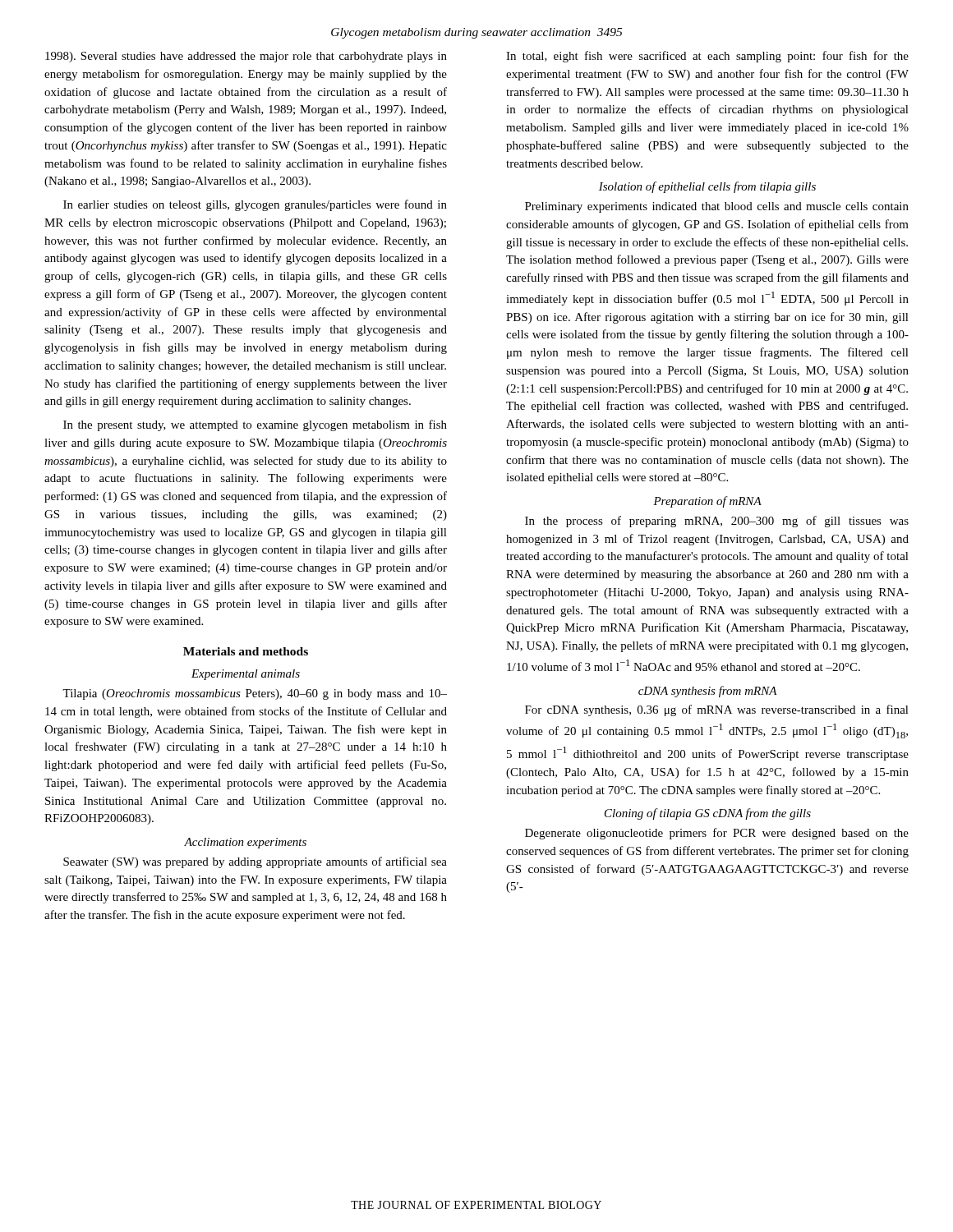This screenshot has width=953, height=1232.
Task: Click the passage that begins "In the process of"
Action: (x=707, y=594)
